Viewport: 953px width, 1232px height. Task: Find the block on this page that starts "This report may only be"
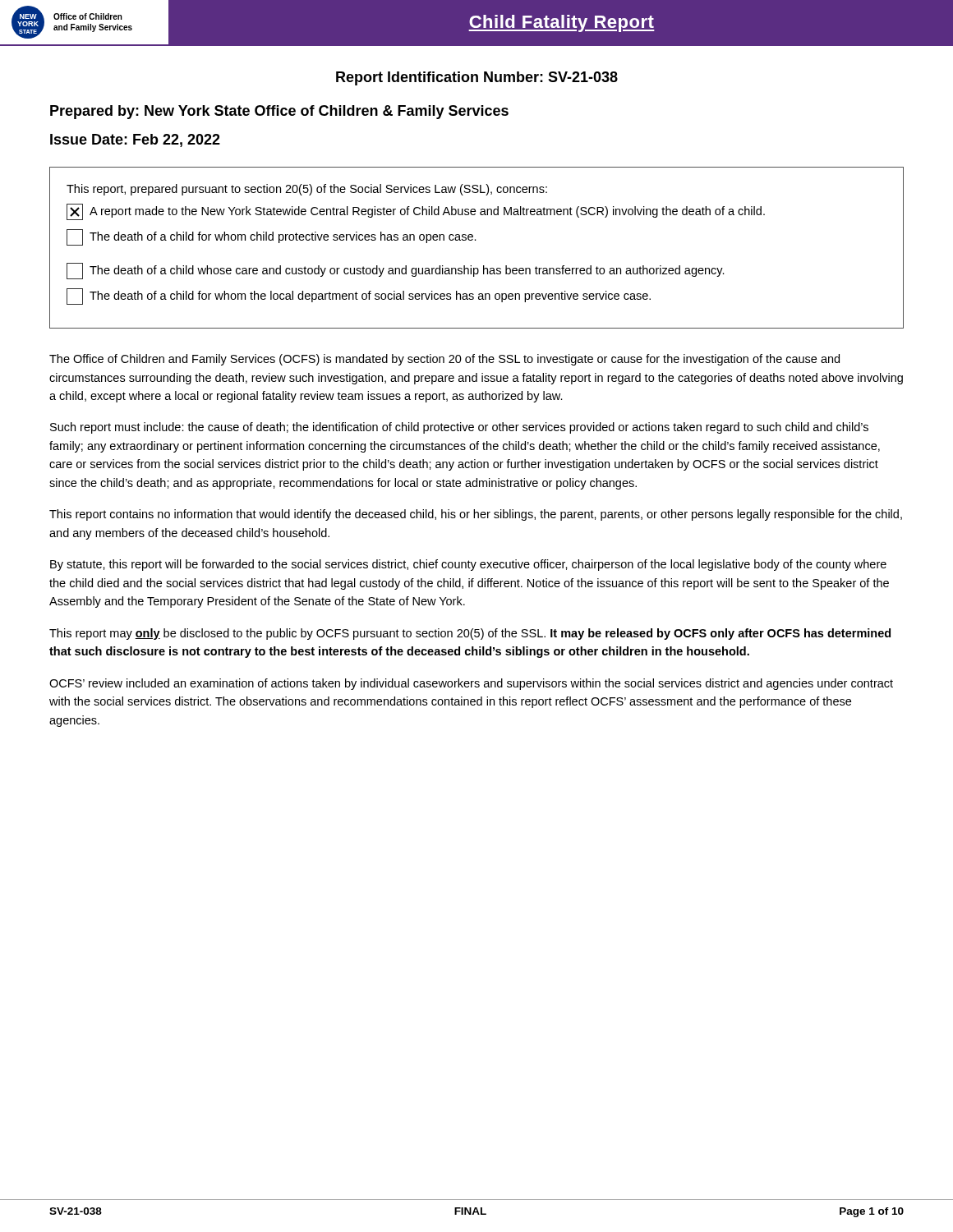pyautogui.click(x=470, y=642)
